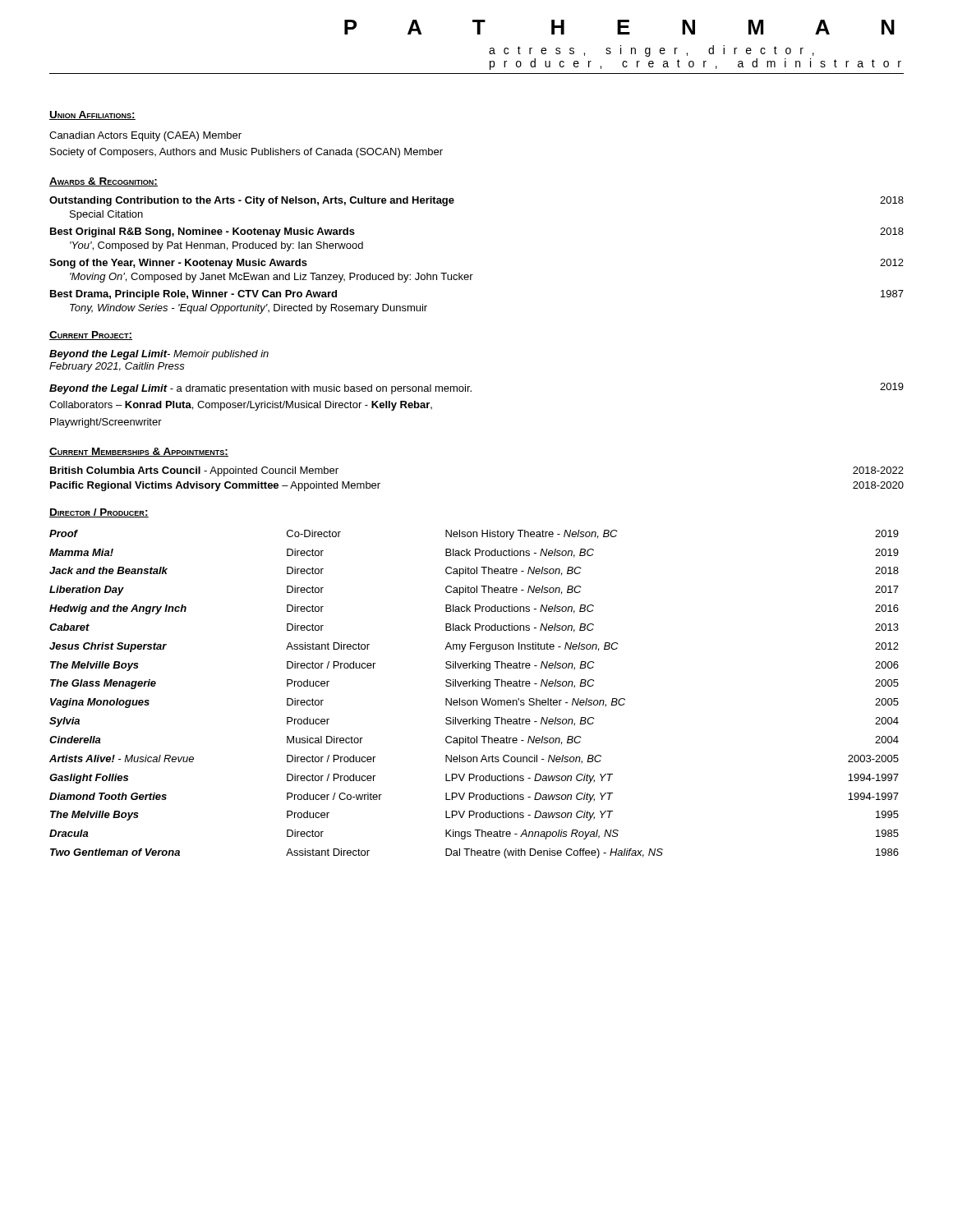Find the section header containing "Current Memberships & Appointments:"
The image size is (953, 1232).
click(x=139, y=451)
